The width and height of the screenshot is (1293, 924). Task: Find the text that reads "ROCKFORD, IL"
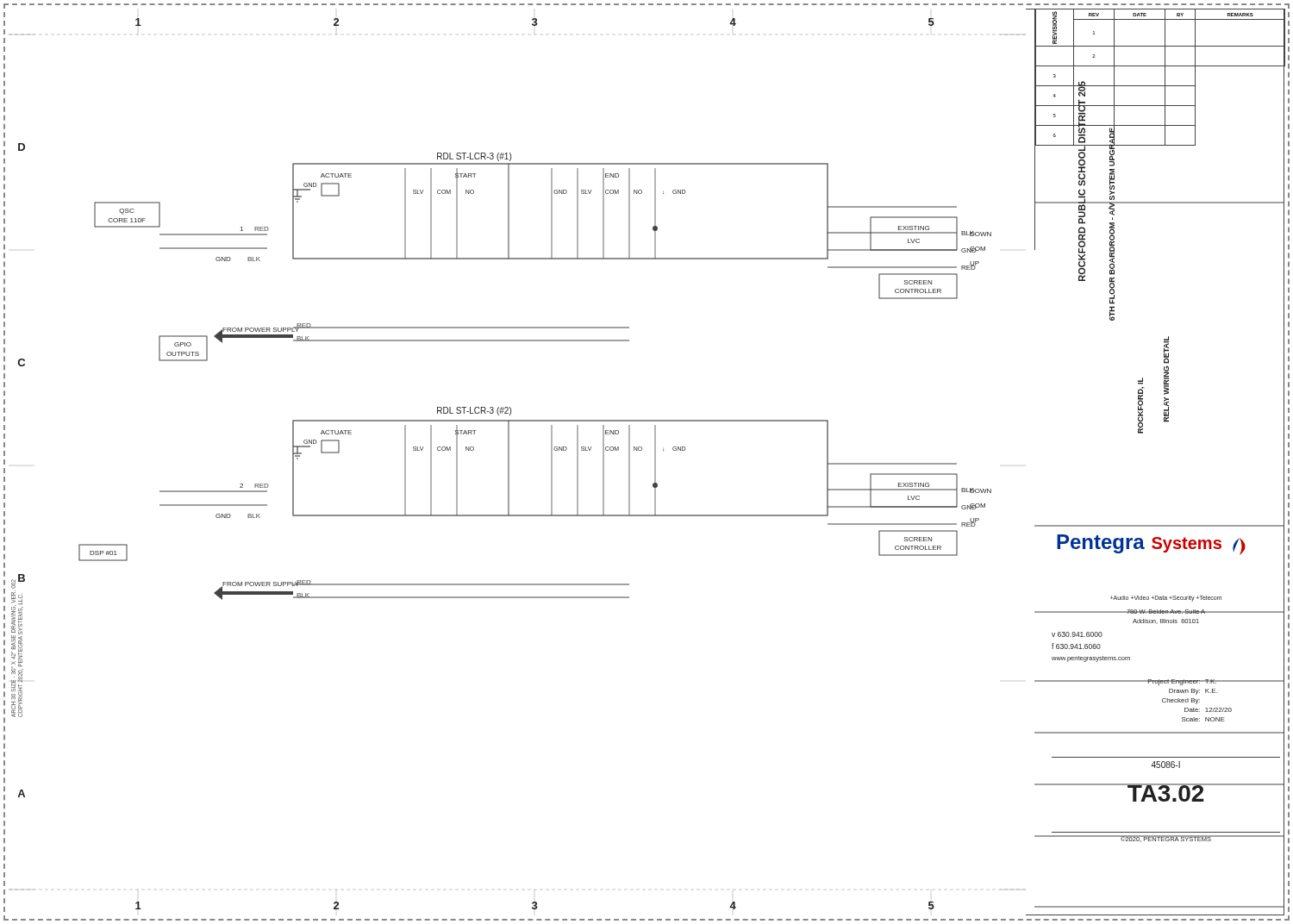point(1140,405)
